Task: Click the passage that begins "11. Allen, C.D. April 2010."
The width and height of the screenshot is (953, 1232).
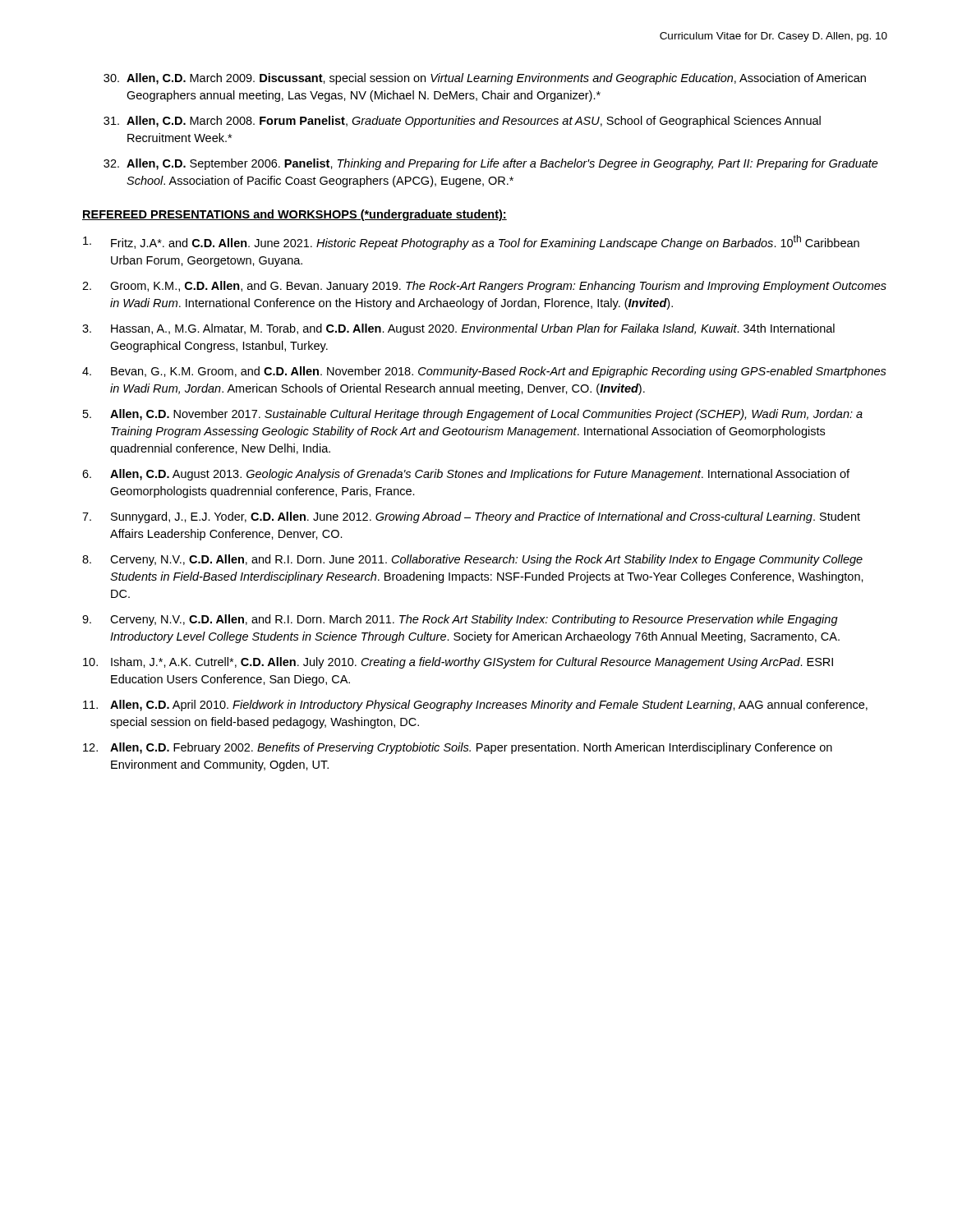Action: point(485,714)
